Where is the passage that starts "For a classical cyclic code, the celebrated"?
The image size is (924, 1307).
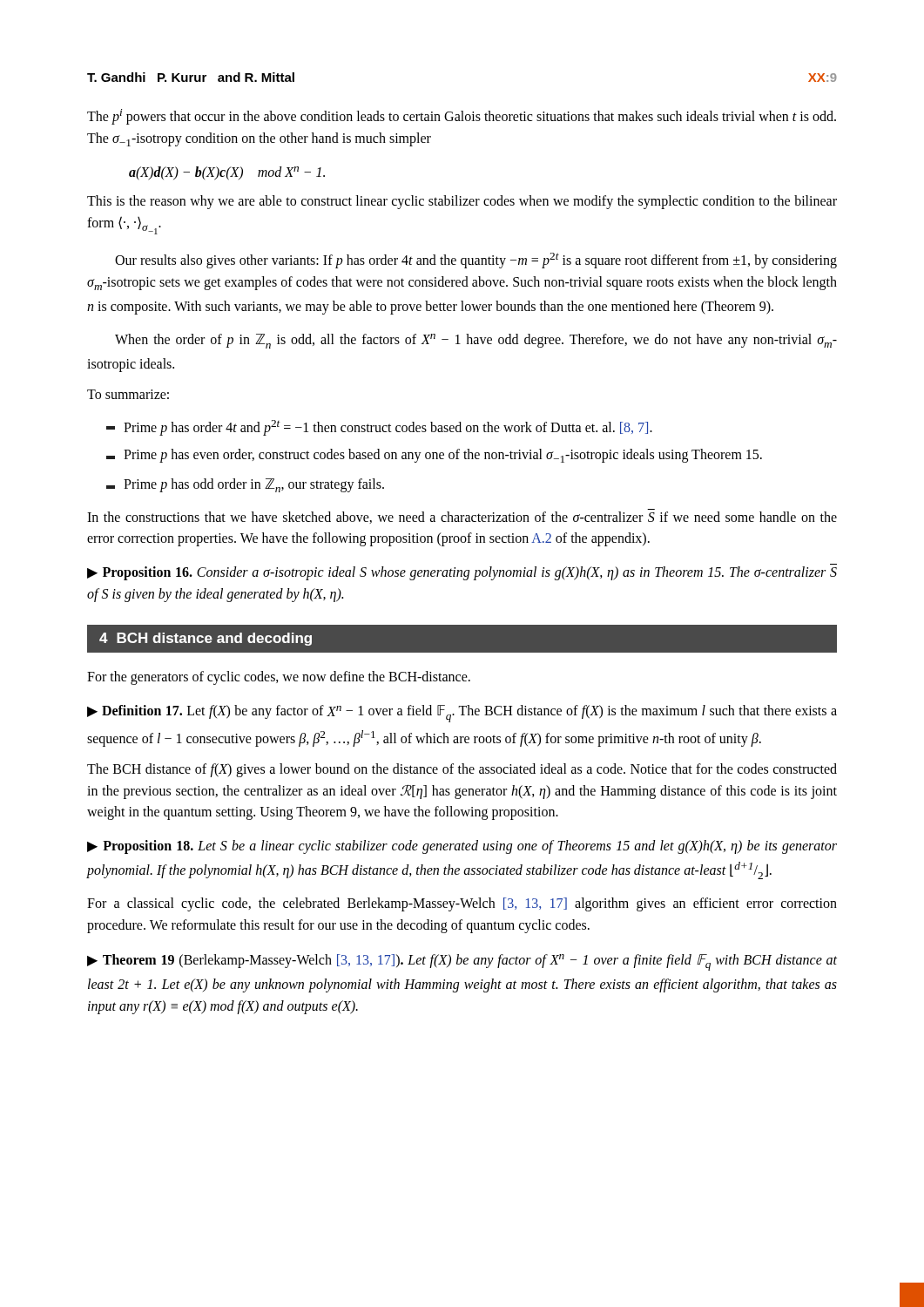pyautogui.click(x=462, y=915)
